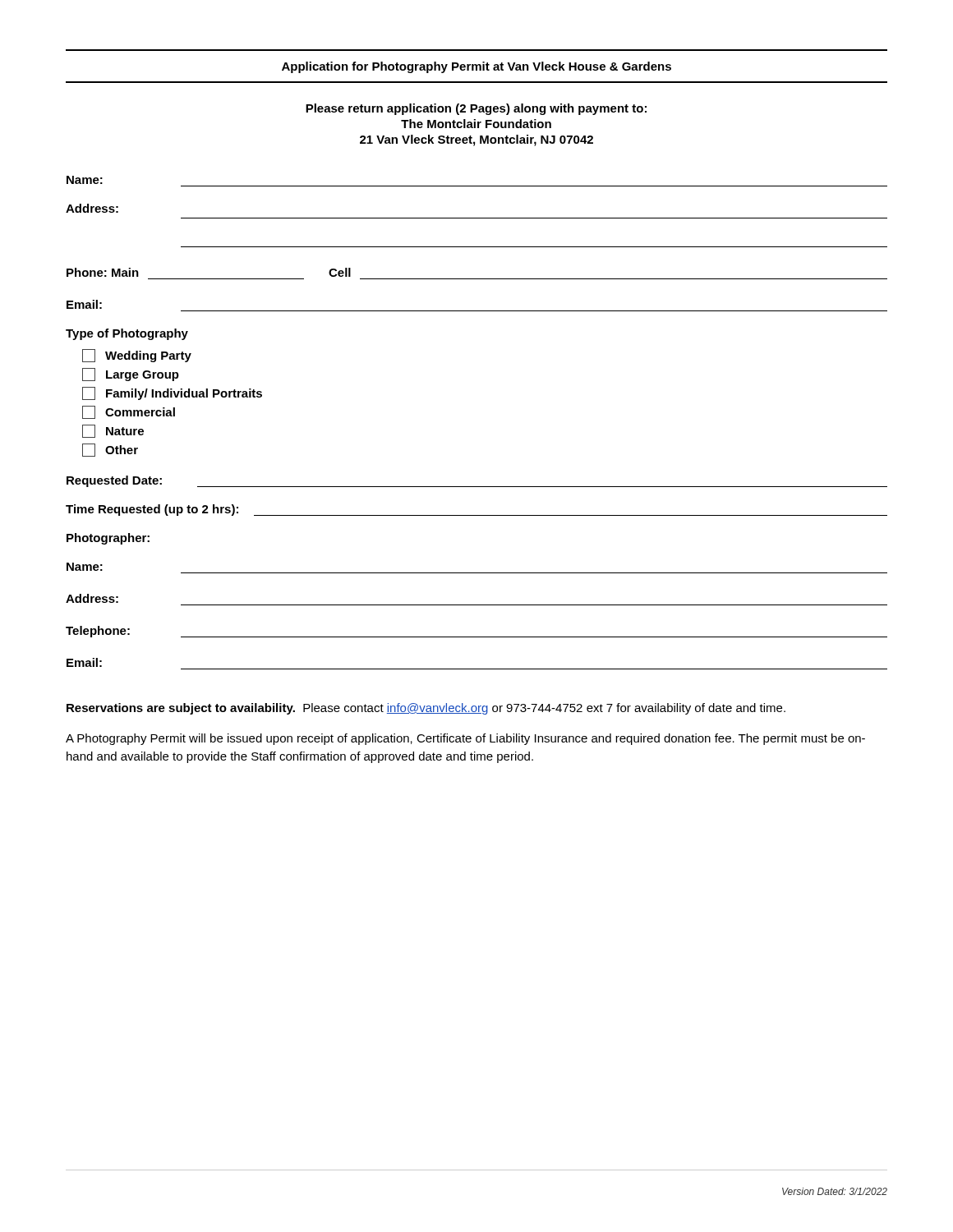Viewport: 953px width, 1232px height.
Task: Select the text that reads "Phone: Main Cell"
Action: (x=476, y=271)
